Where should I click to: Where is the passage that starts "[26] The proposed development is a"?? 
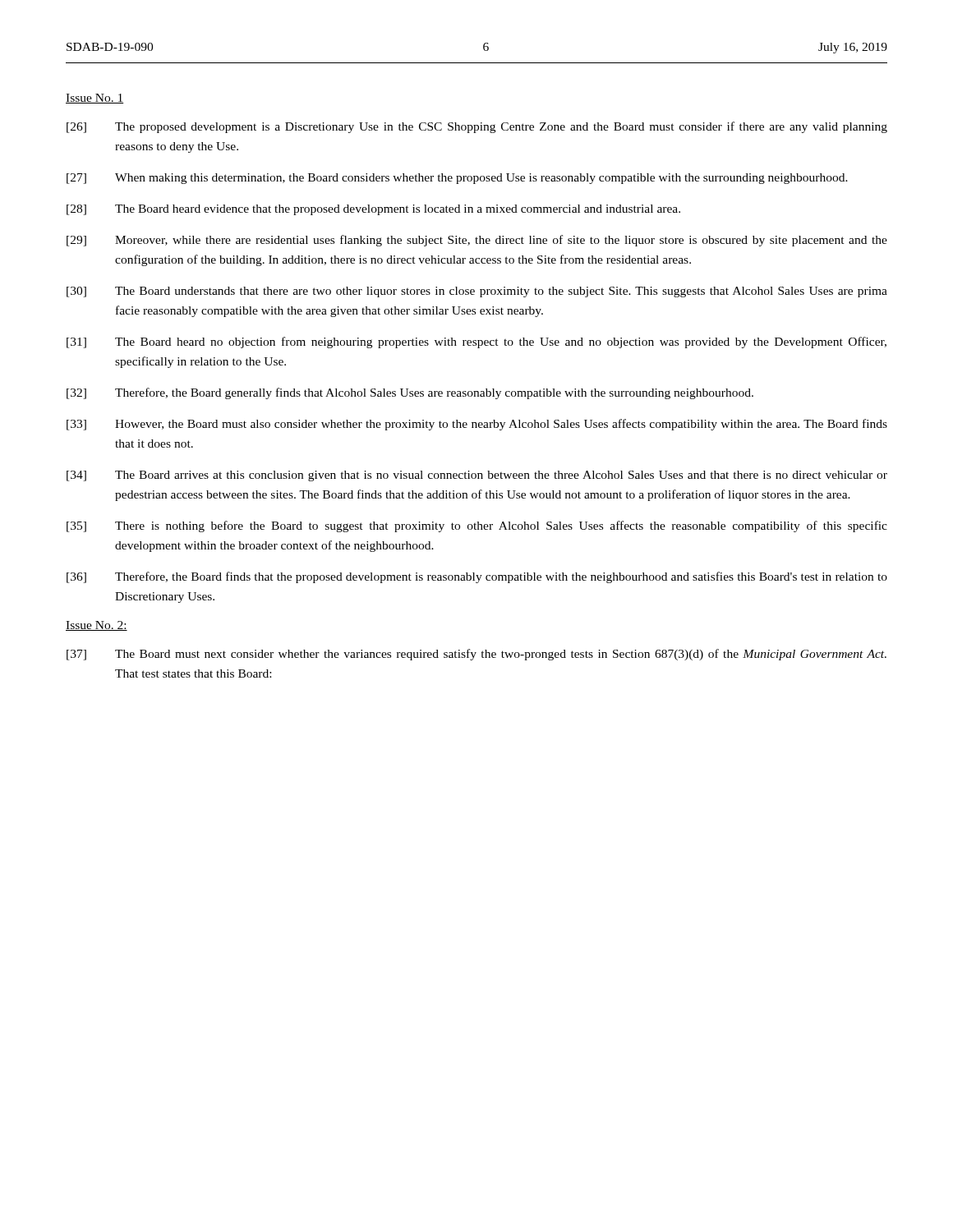pos(476,136)
